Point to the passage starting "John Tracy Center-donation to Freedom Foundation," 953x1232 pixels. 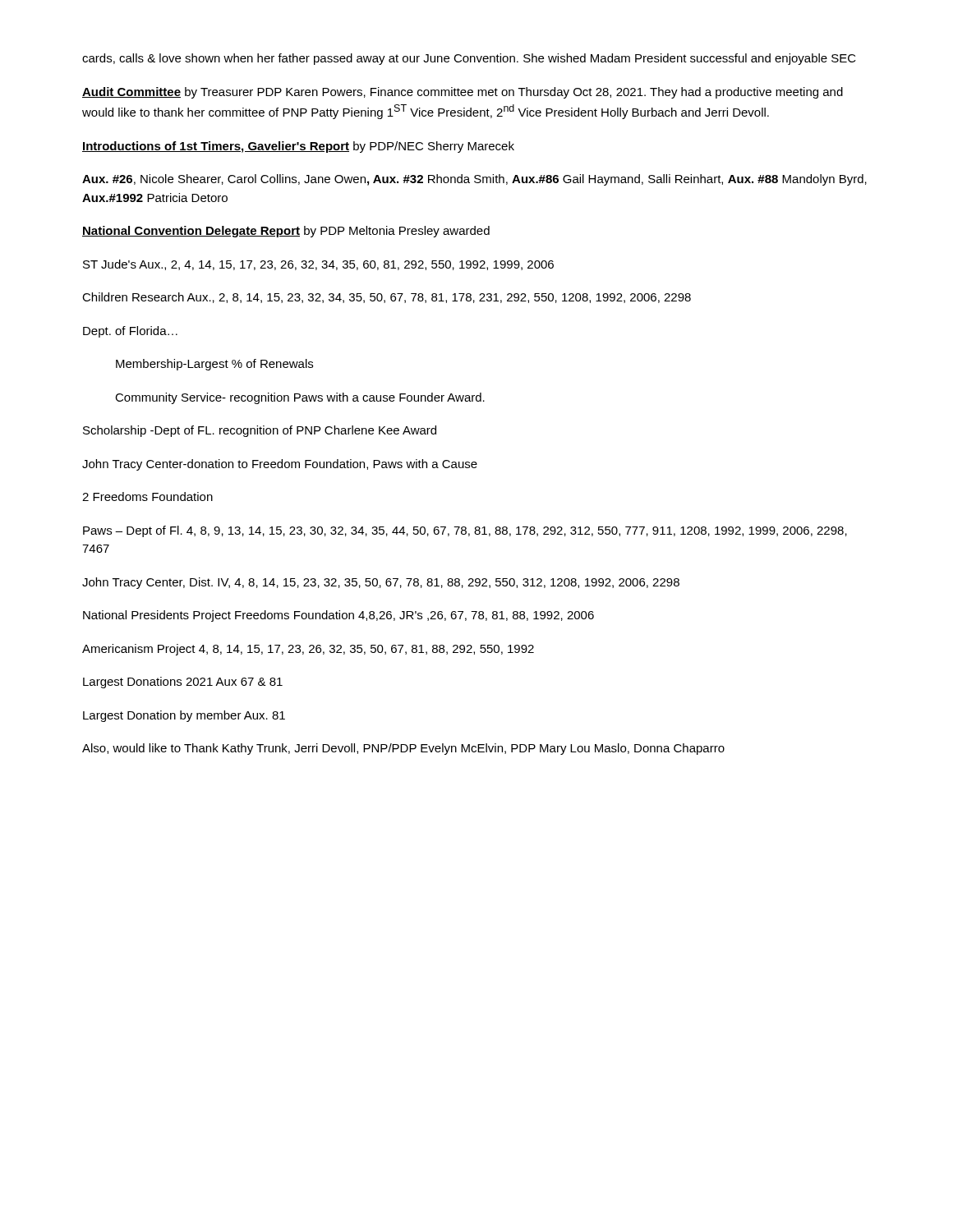pyautogui.click(x=280, y=463)
